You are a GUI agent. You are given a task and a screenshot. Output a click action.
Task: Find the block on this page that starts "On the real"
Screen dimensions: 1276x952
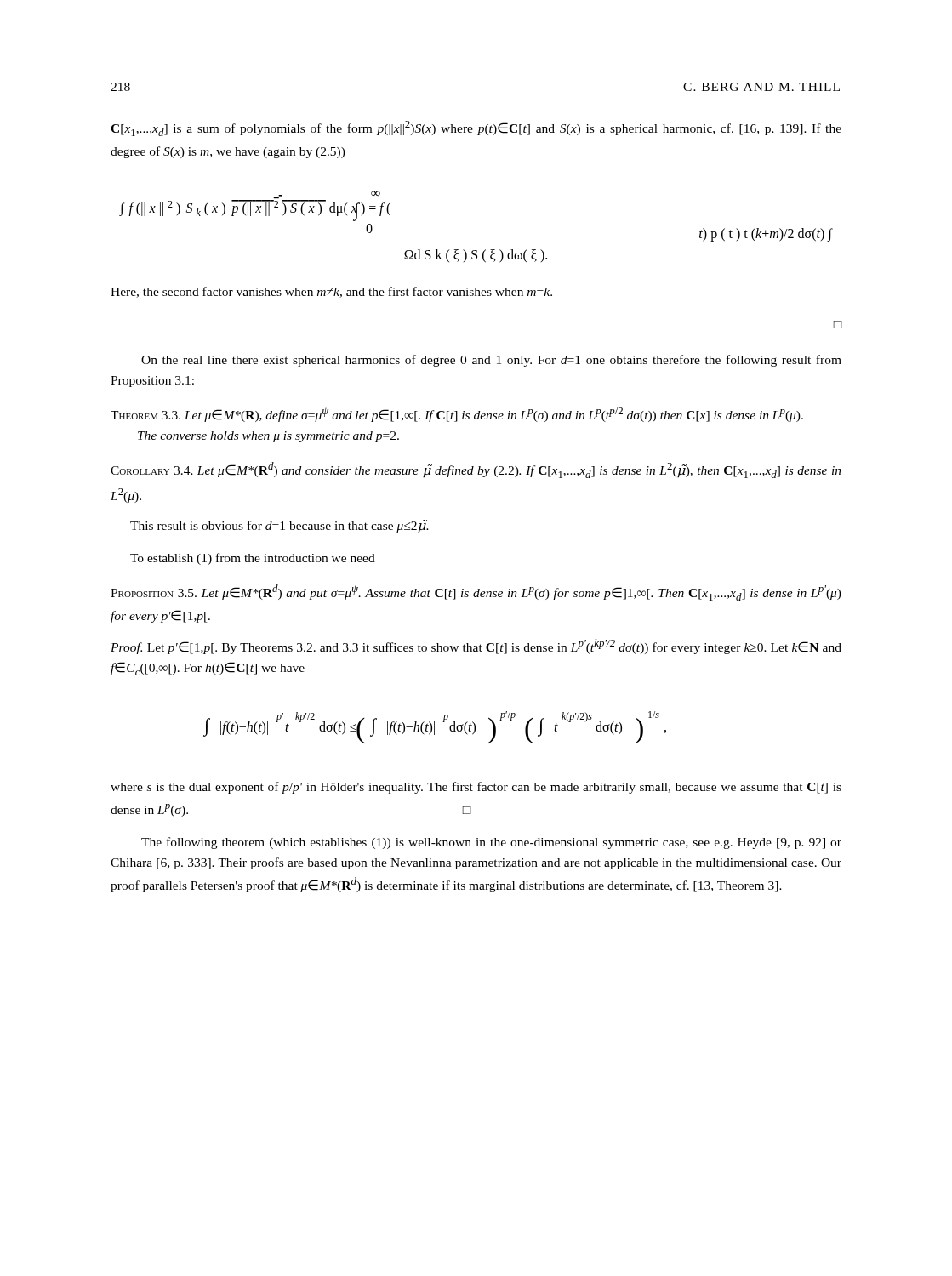[476, 370]
